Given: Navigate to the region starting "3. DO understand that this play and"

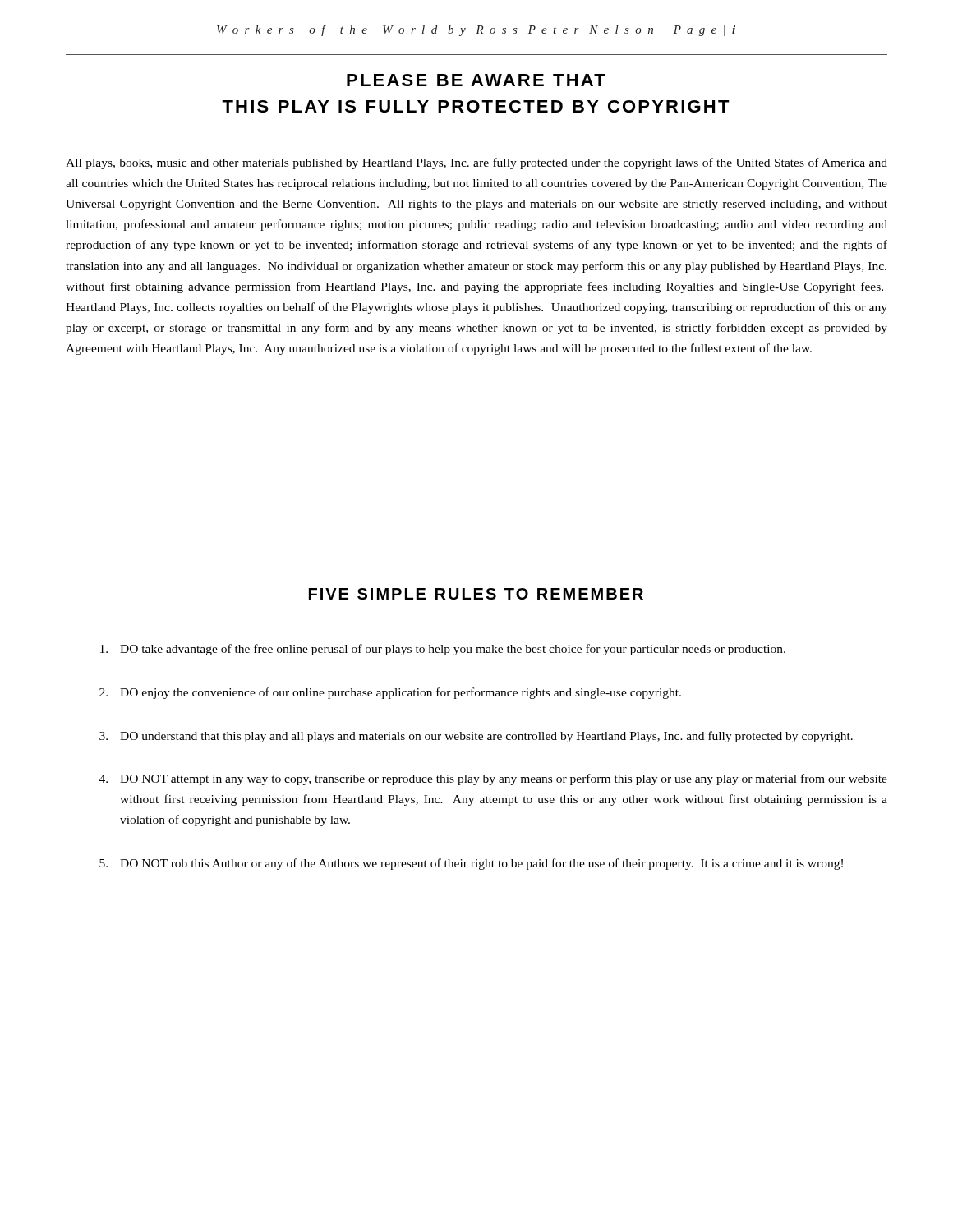Looking at the screenshot, I should [476, 736].
